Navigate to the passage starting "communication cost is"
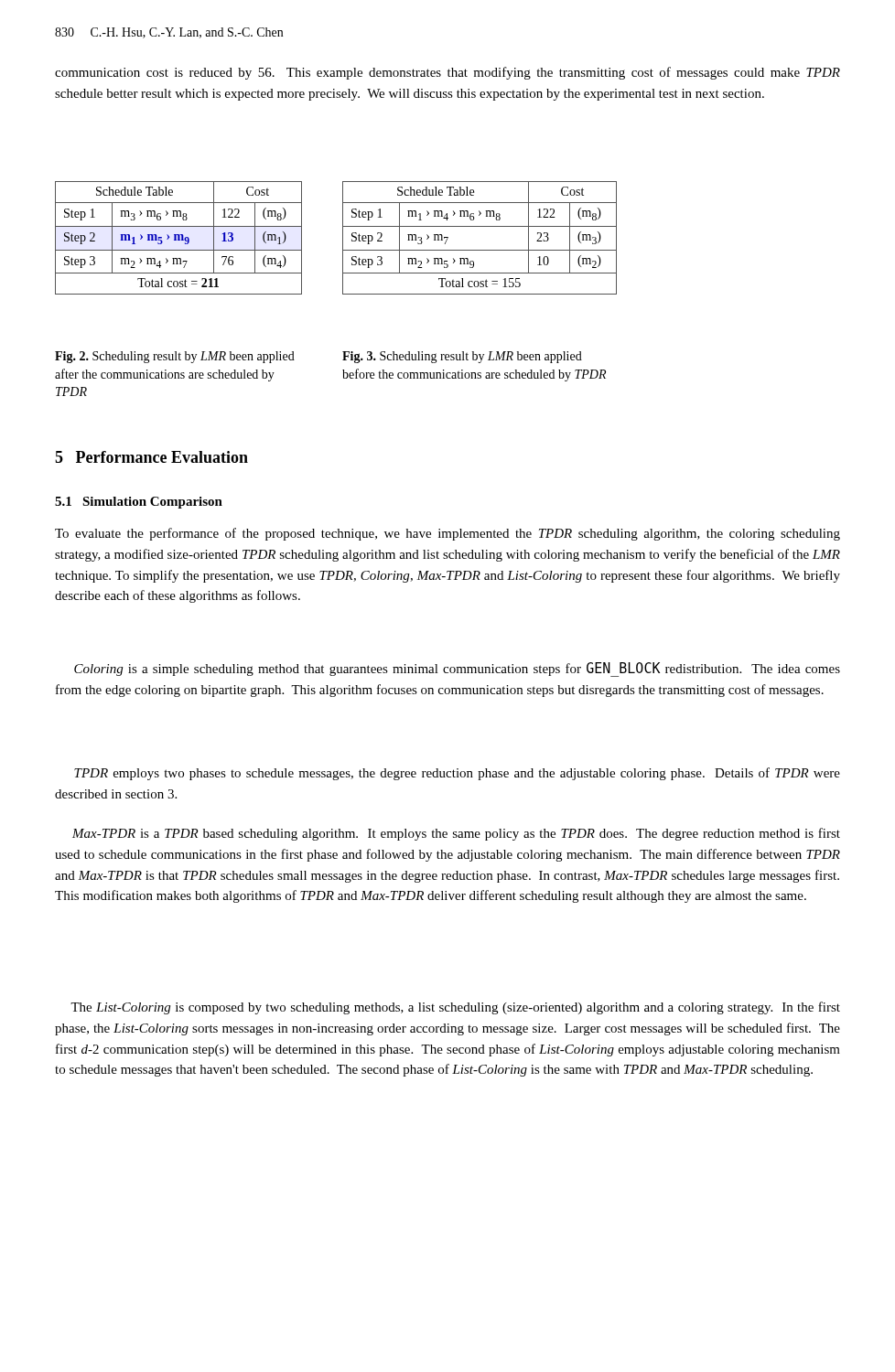This screenshot has width=895, height=1372. 448,83
